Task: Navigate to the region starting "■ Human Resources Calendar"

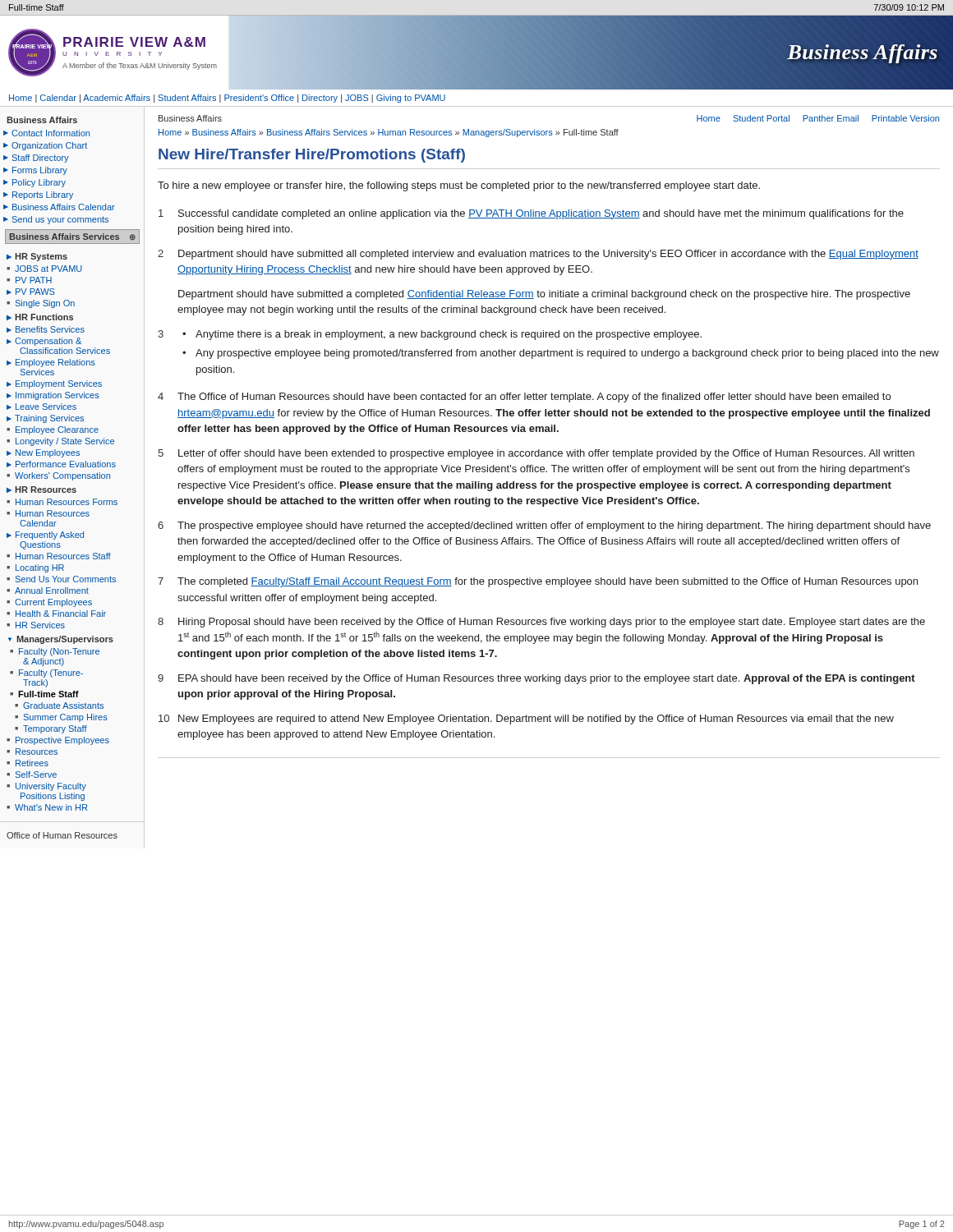Action: 48,518
